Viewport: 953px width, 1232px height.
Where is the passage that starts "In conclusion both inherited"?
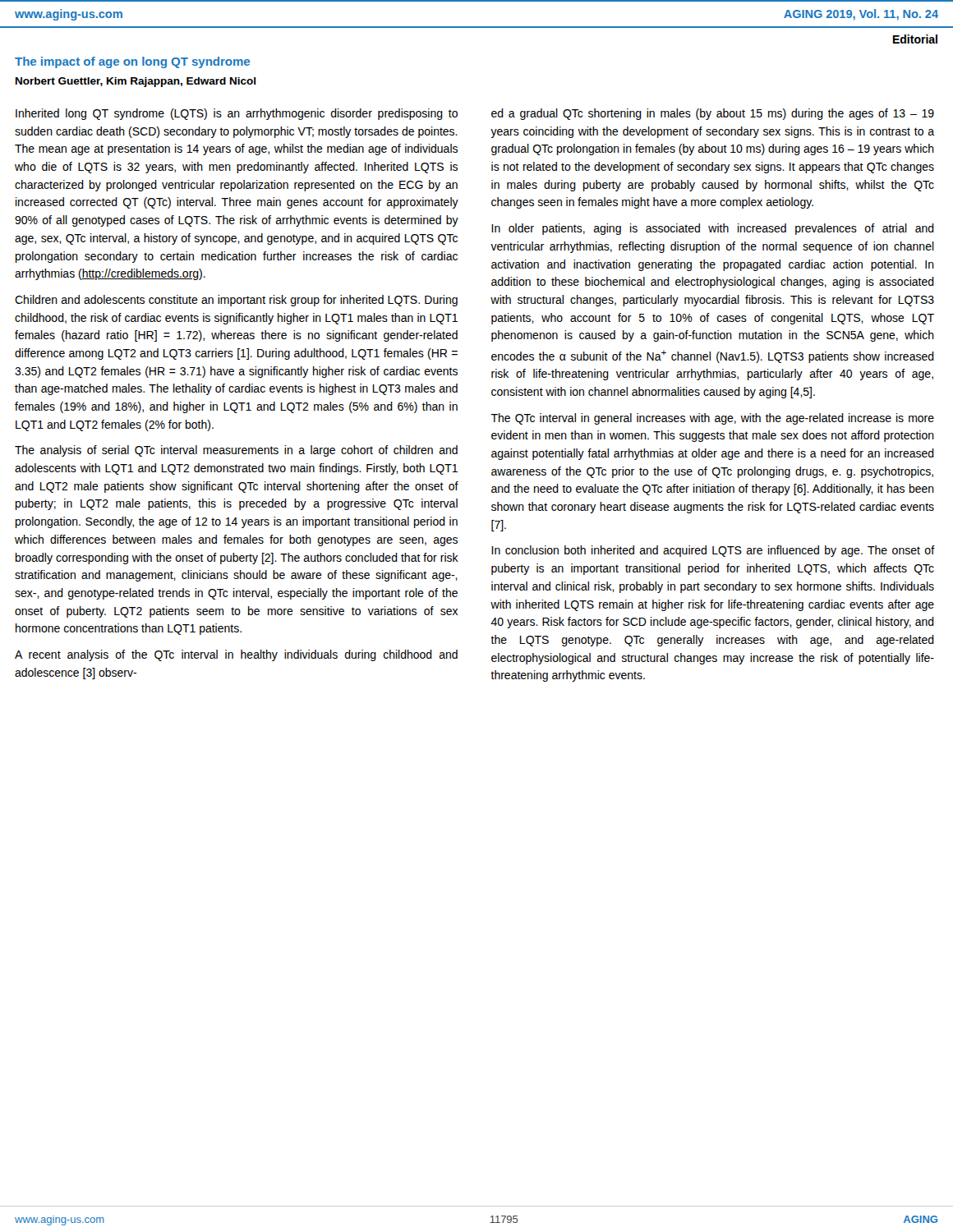click(713, 614)
